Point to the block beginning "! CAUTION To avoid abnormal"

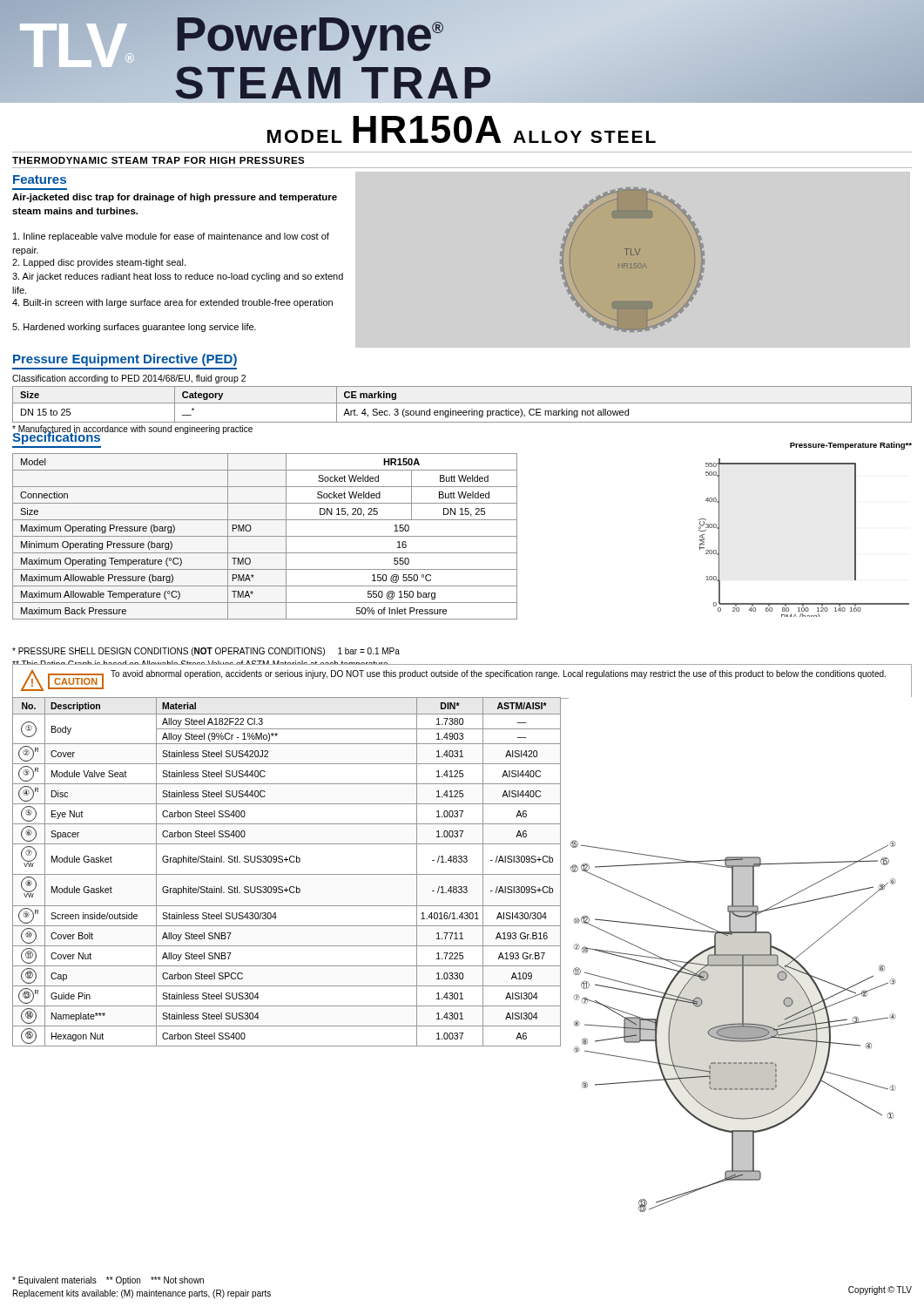point(453,681)
